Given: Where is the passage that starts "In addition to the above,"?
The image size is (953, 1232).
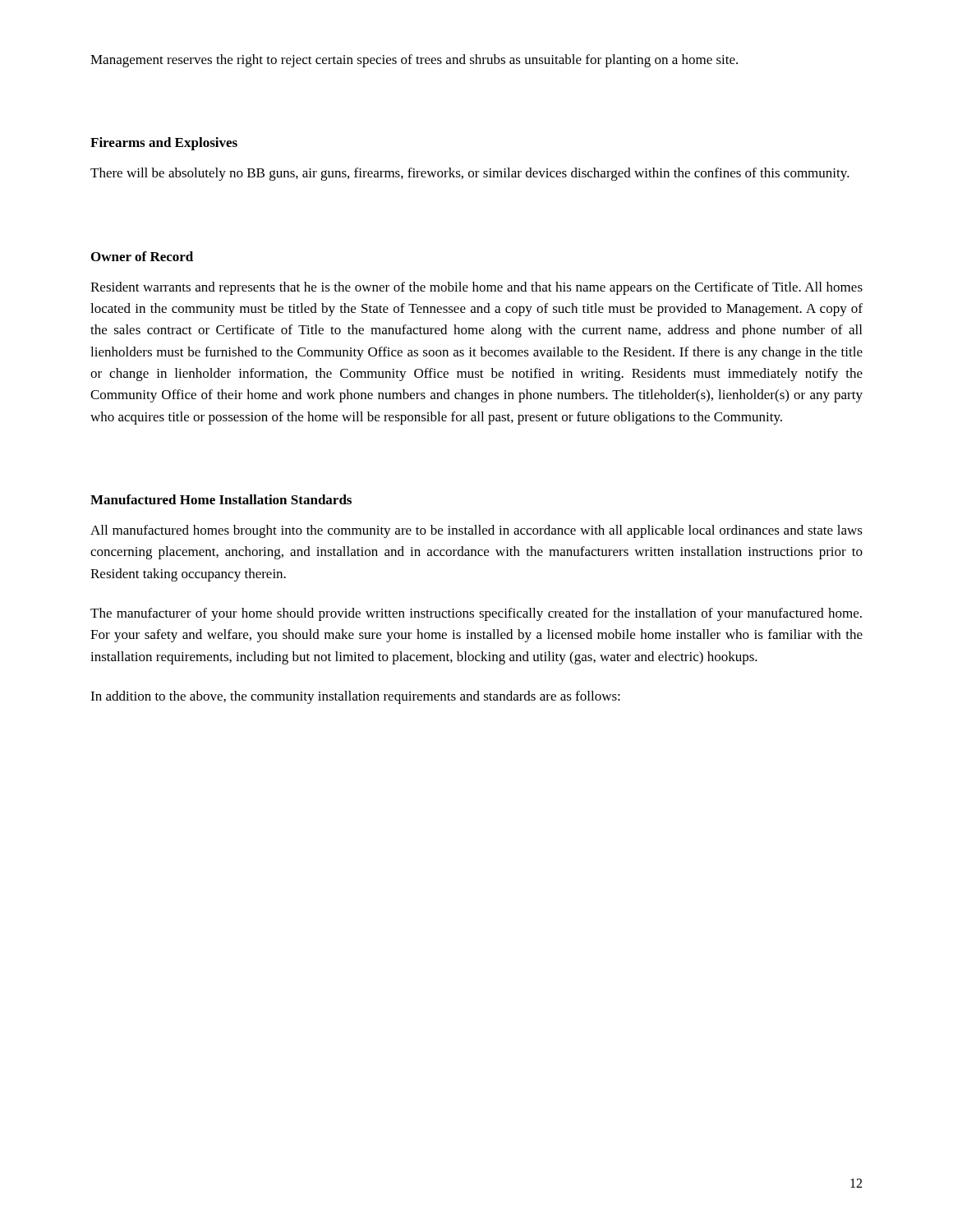Looking at the screenshot, I should point(356,696).
